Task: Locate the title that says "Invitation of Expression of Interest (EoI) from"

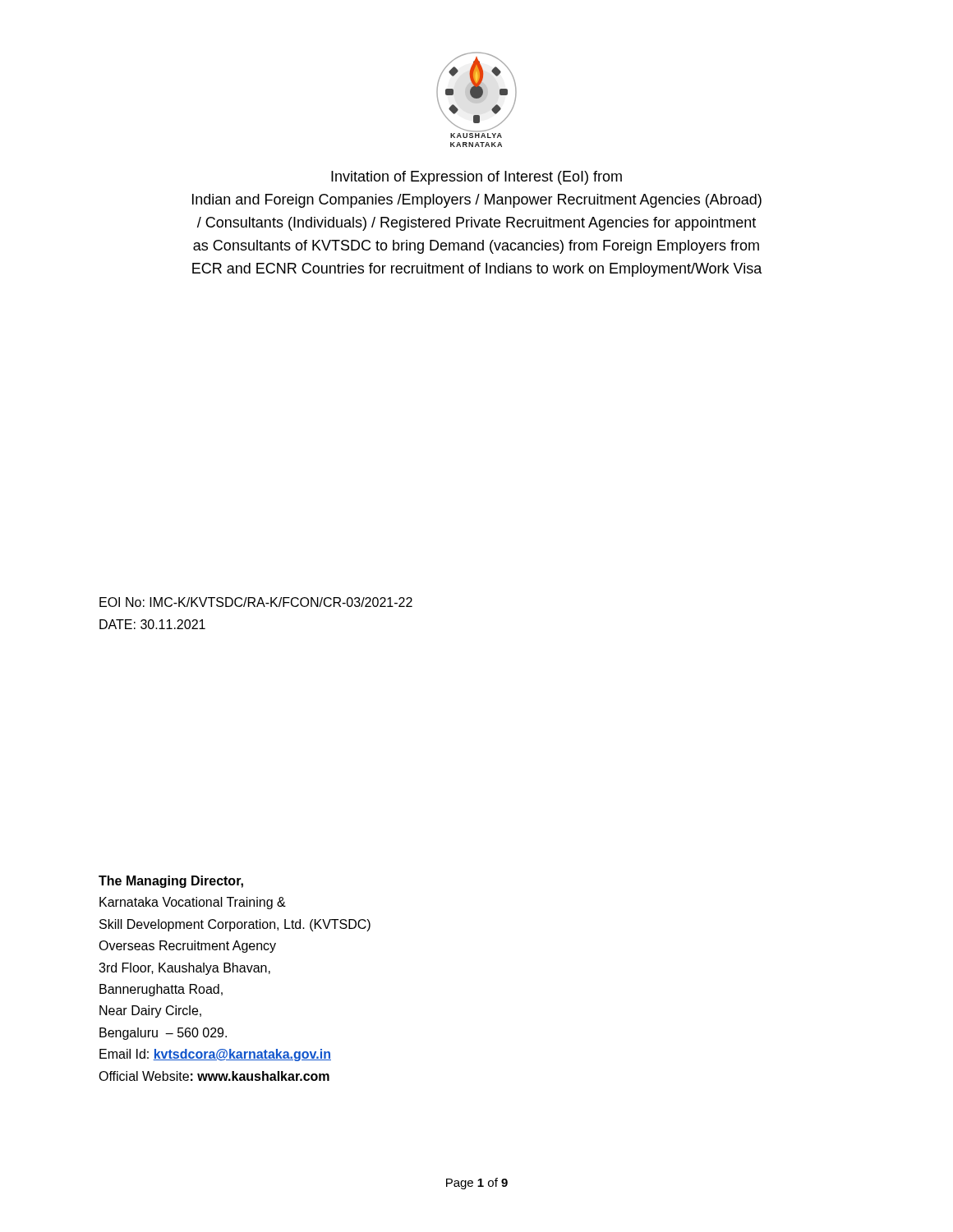Action: (476, 222)
